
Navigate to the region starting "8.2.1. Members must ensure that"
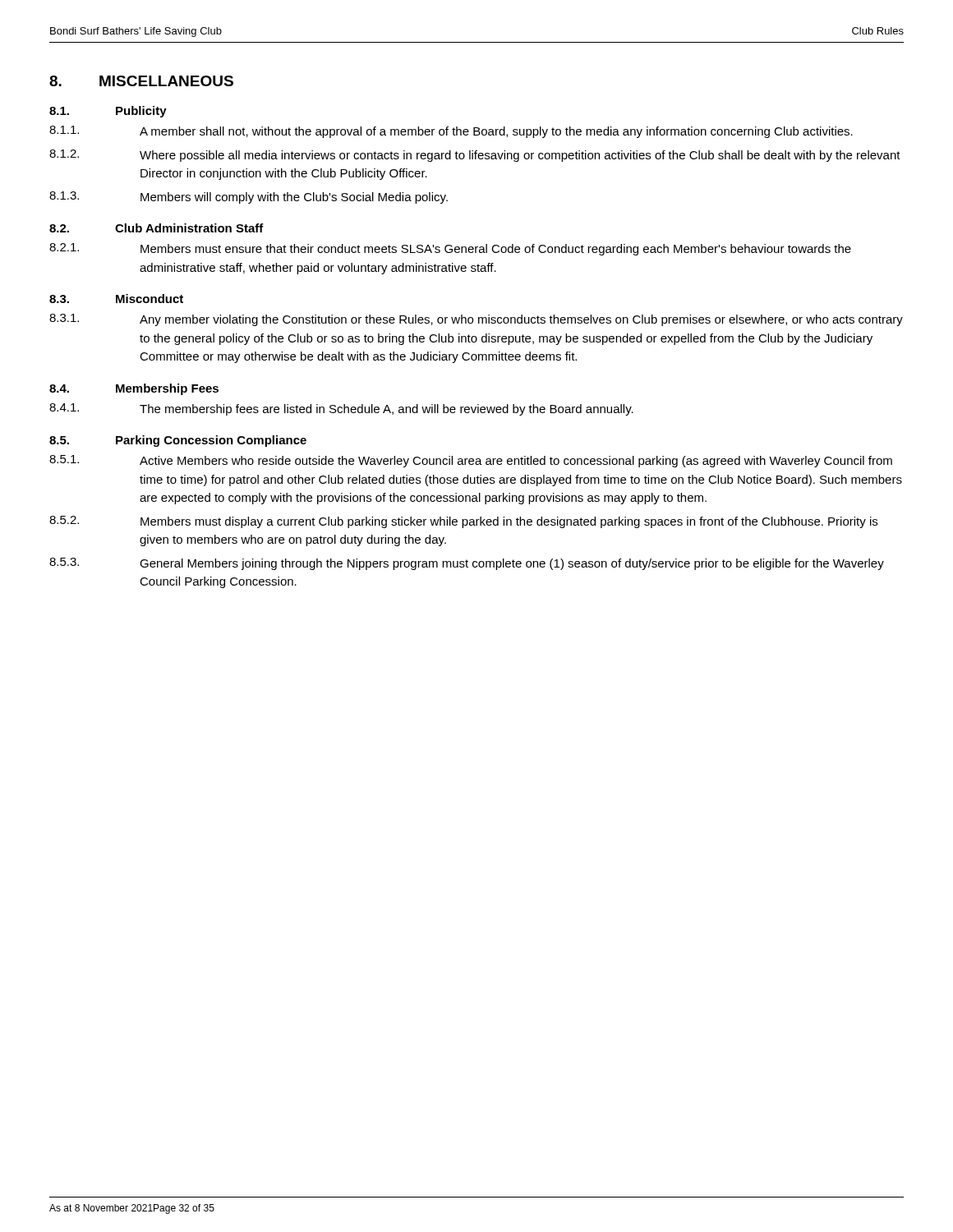[x=476, y=258]
